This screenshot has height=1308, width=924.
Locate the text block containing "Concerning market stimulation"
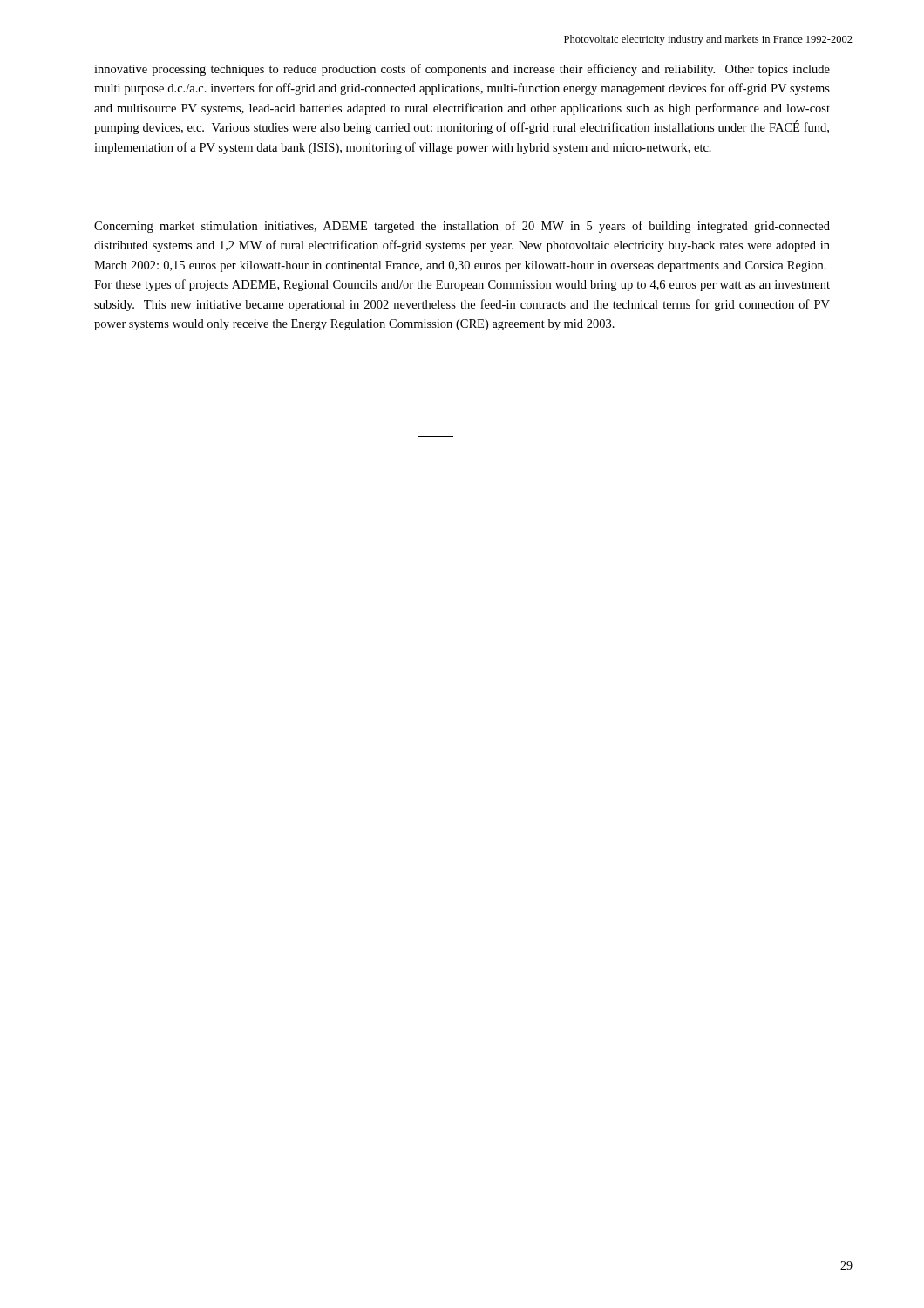(462, 275)
